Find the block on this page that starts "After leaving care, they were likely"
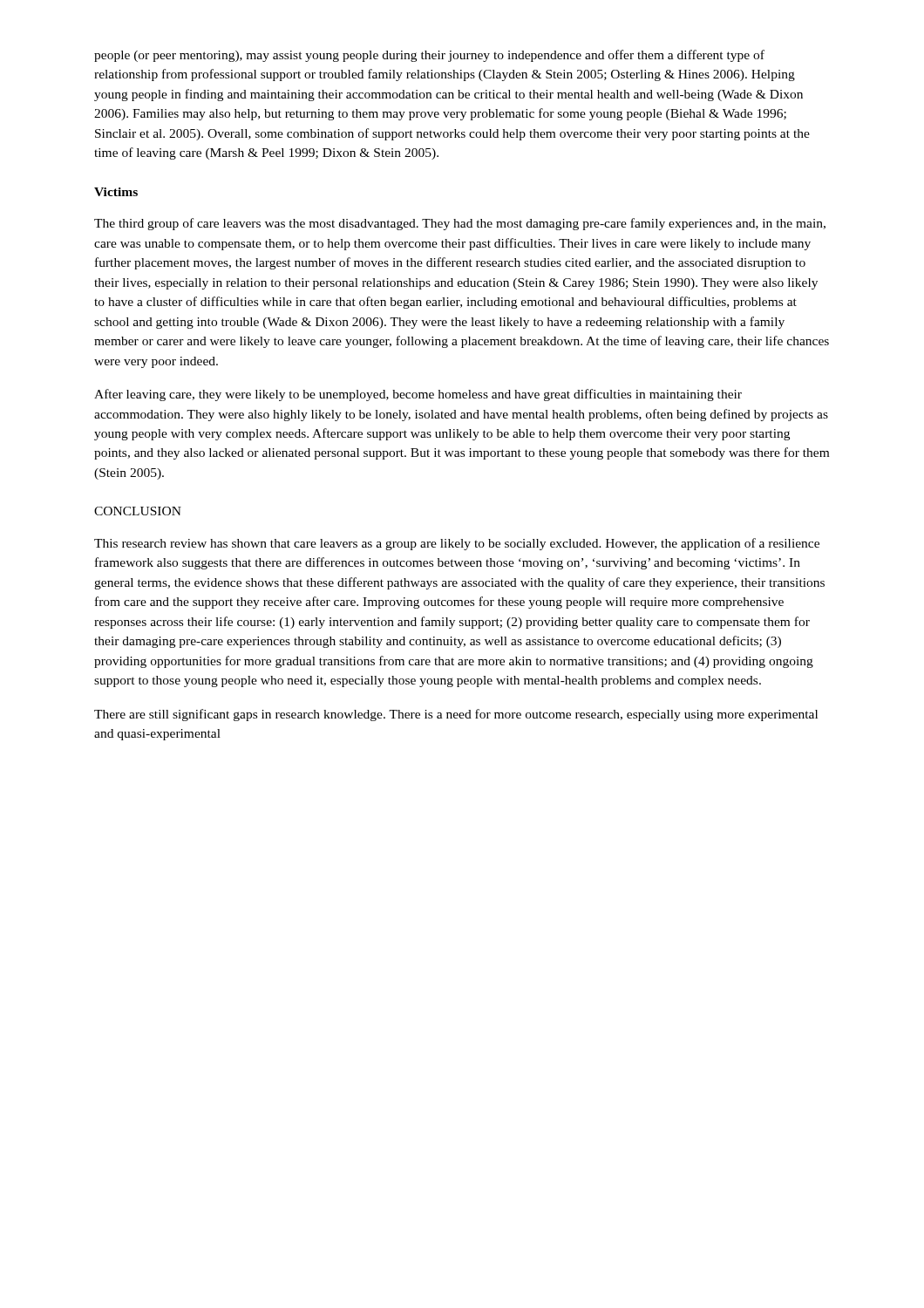This screenshot has width=924, height=1308. 462,434
